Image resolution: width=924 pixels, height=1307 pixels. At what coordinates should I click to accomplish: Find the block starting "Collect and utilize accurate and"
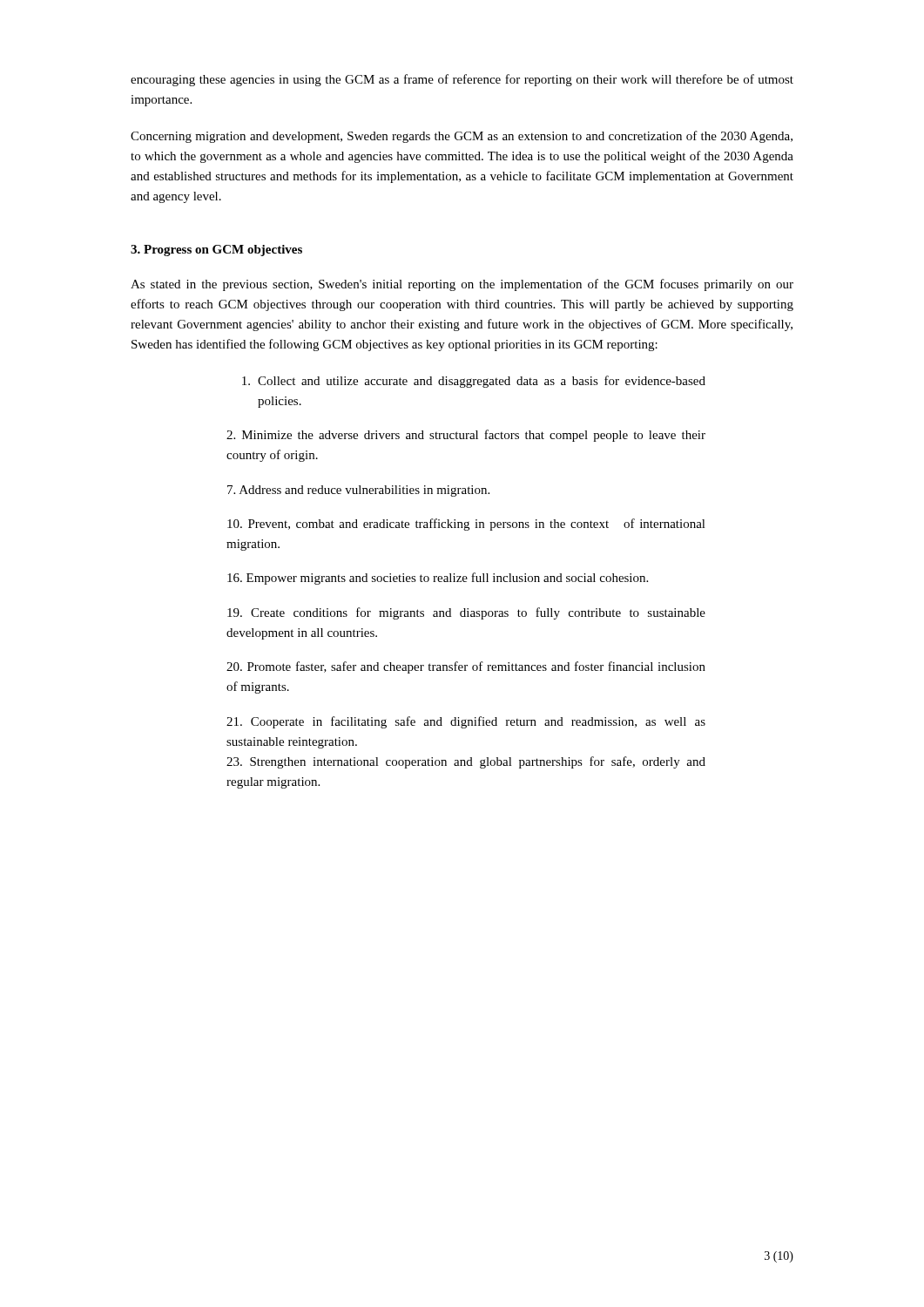coord(466,391)
